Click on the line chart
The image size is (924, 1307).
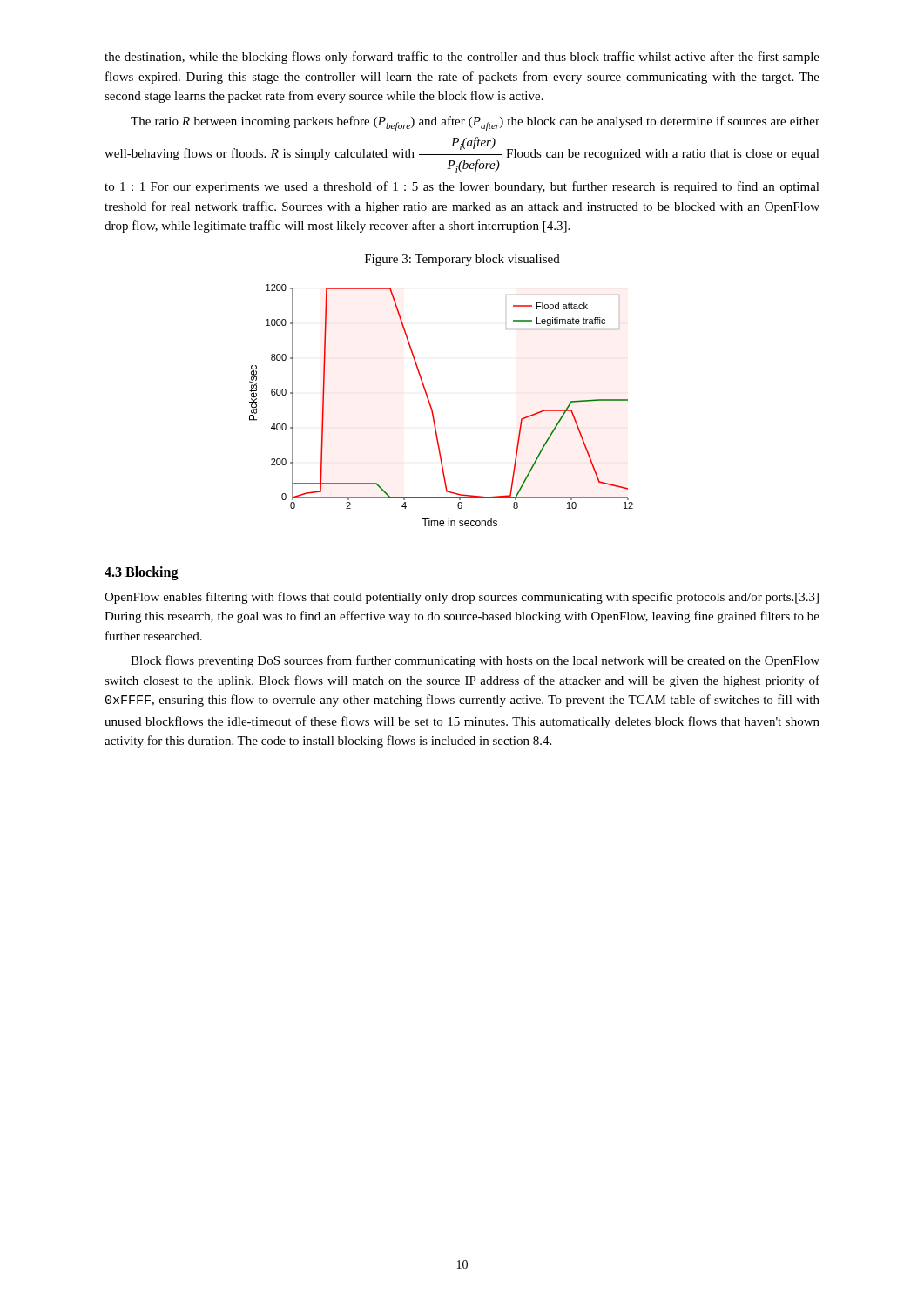coord(462,410)
